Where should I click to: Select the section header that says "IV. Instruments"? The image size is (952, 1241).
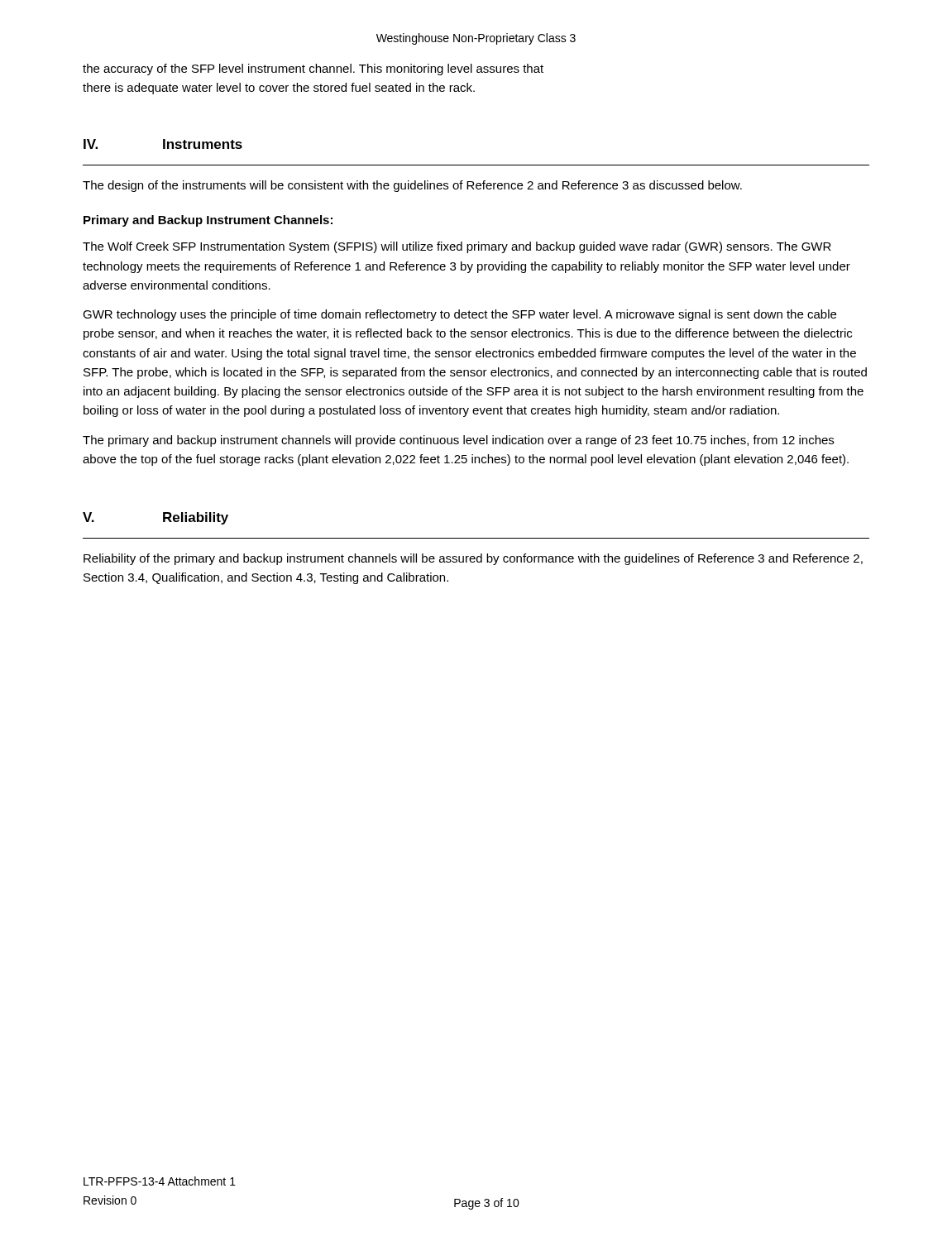163,145
